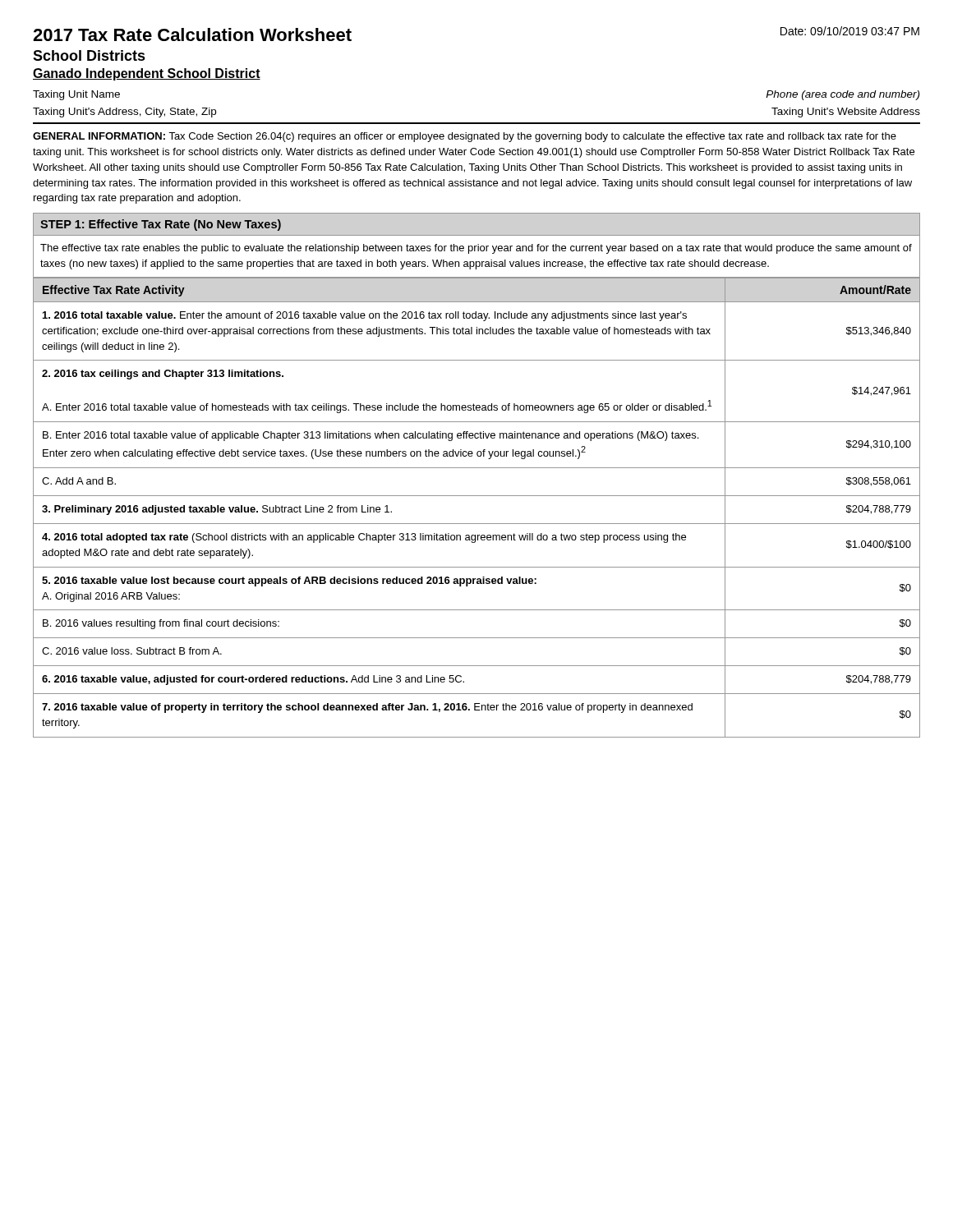Where is the section header that starts "STEP 1: Effective Tax Rate"?

tap(161, 224)
